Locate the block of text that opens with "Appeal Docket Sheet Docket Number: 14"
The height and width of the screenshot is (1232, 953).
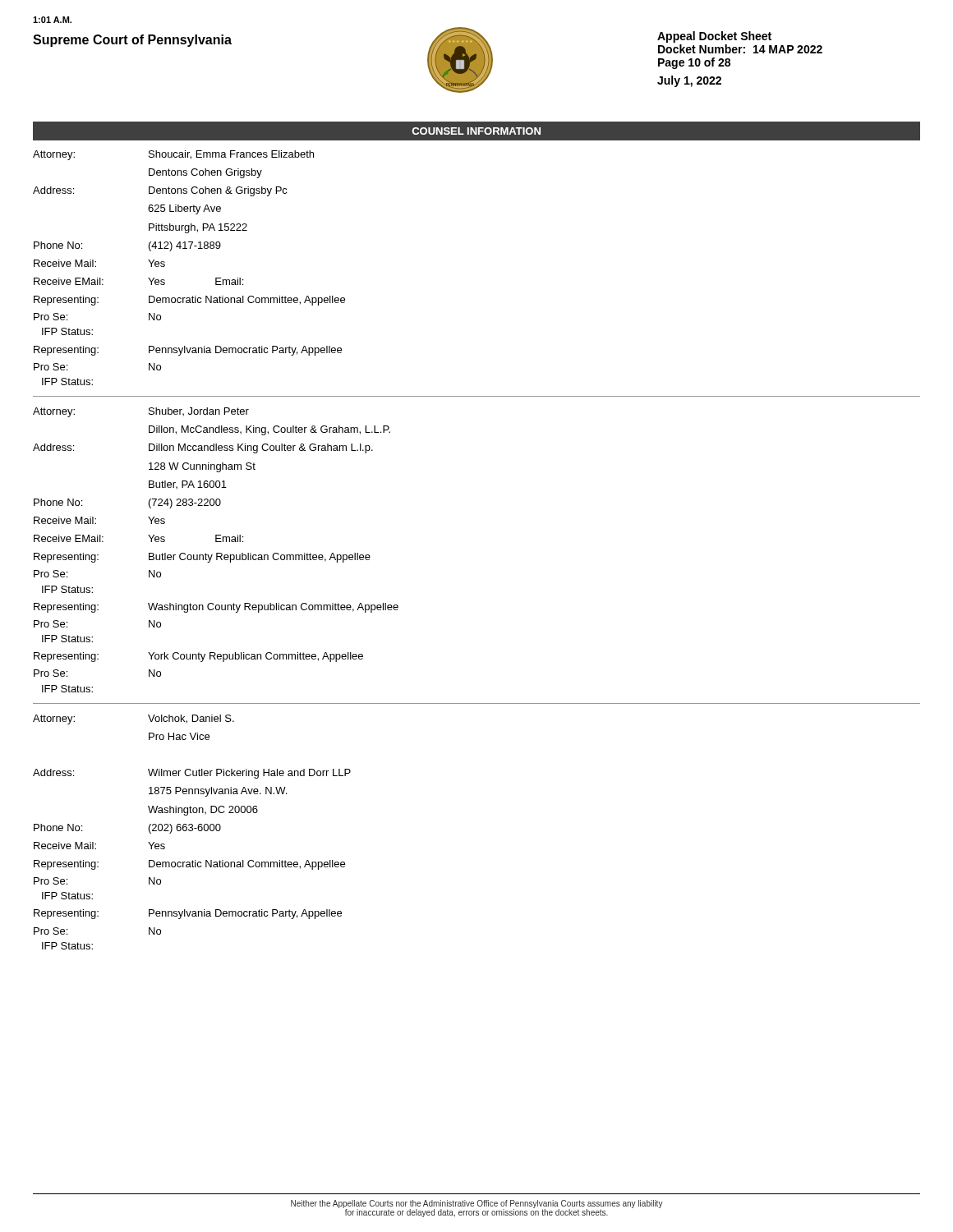[x=789, y=58]
